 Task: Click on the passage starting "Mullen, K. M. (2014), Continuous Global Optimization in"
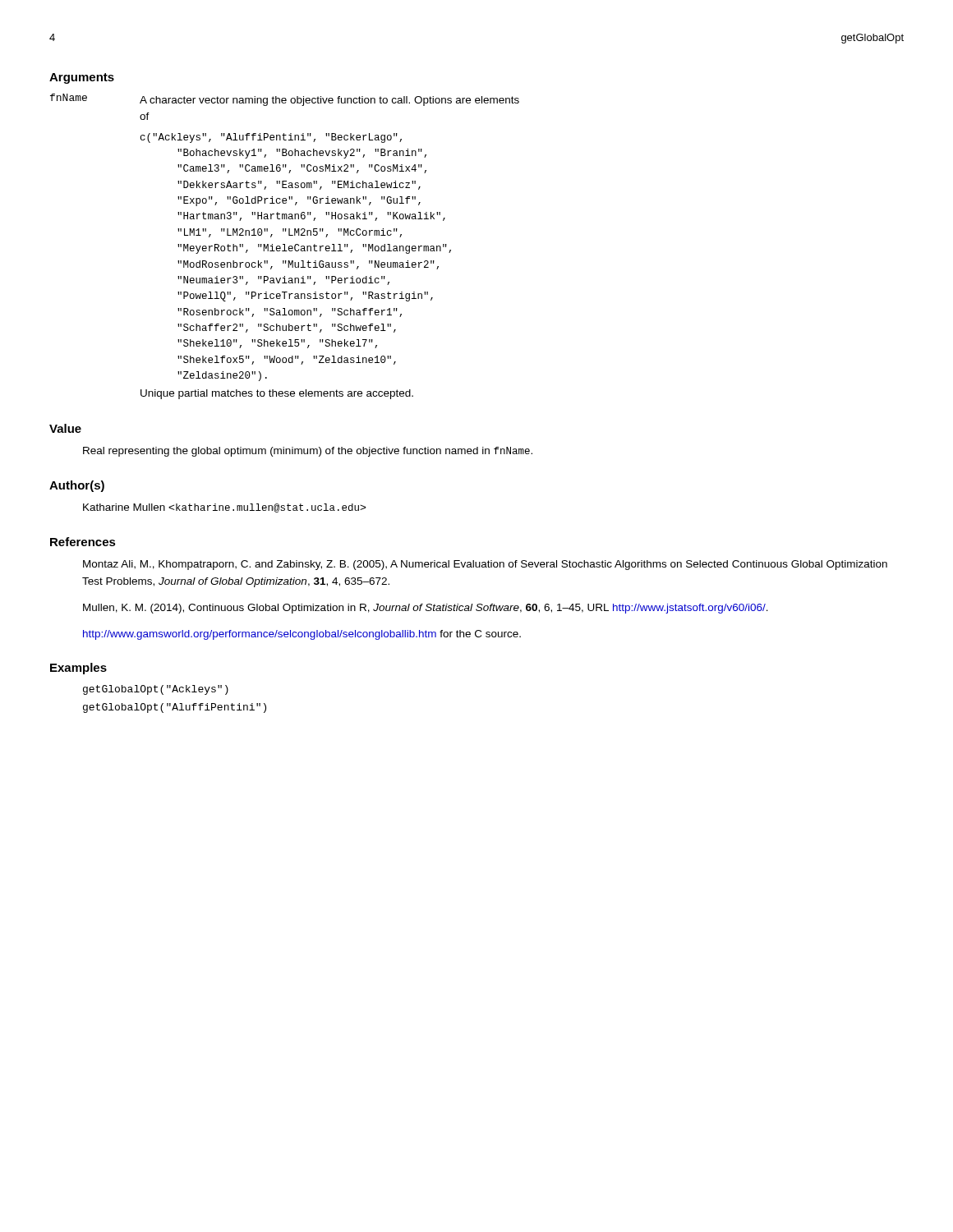click(425, 607)
